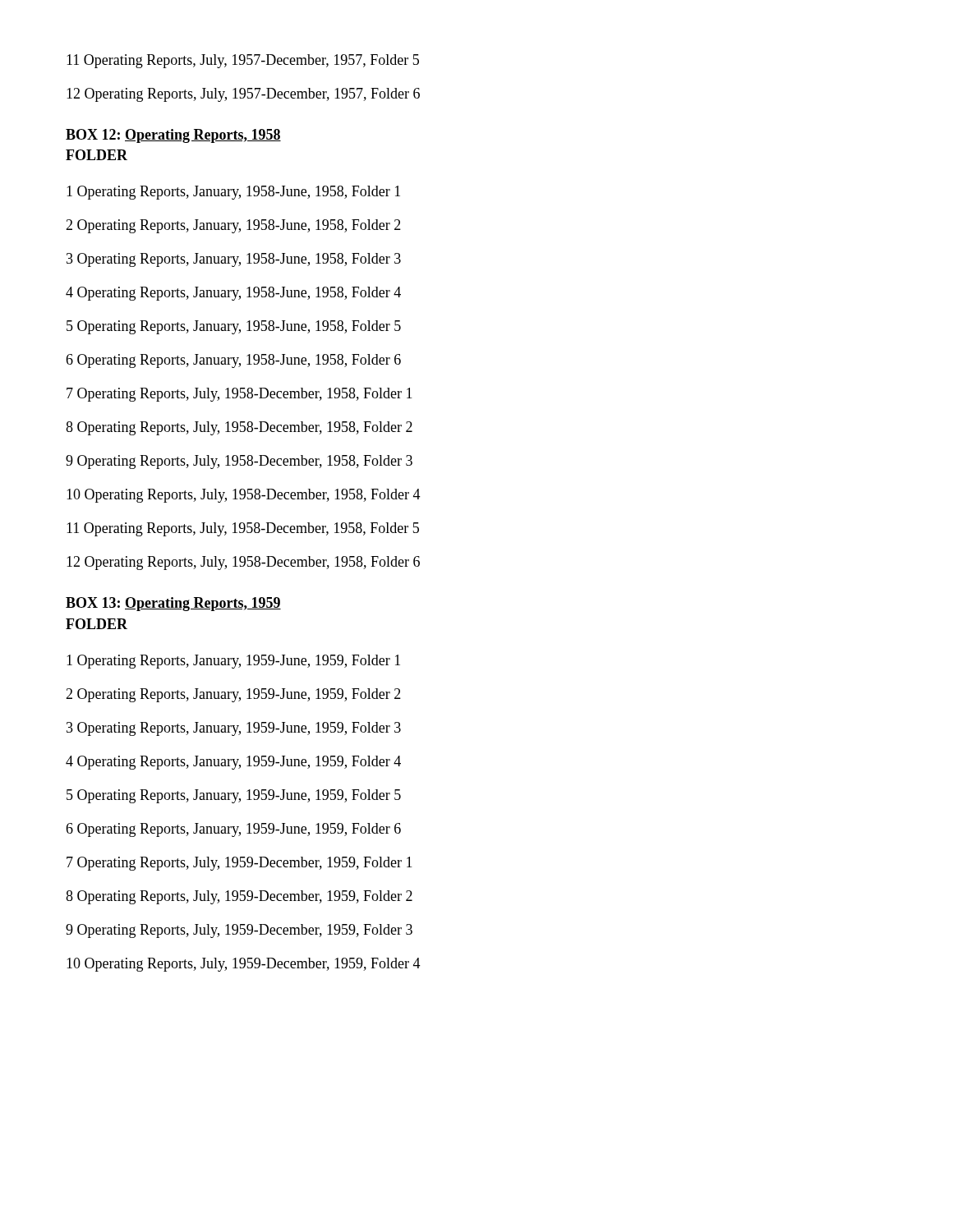
Task: Locate the text "BOX 12: Operating Reports, 1958FOLDER"
Action: click(173, 145)
